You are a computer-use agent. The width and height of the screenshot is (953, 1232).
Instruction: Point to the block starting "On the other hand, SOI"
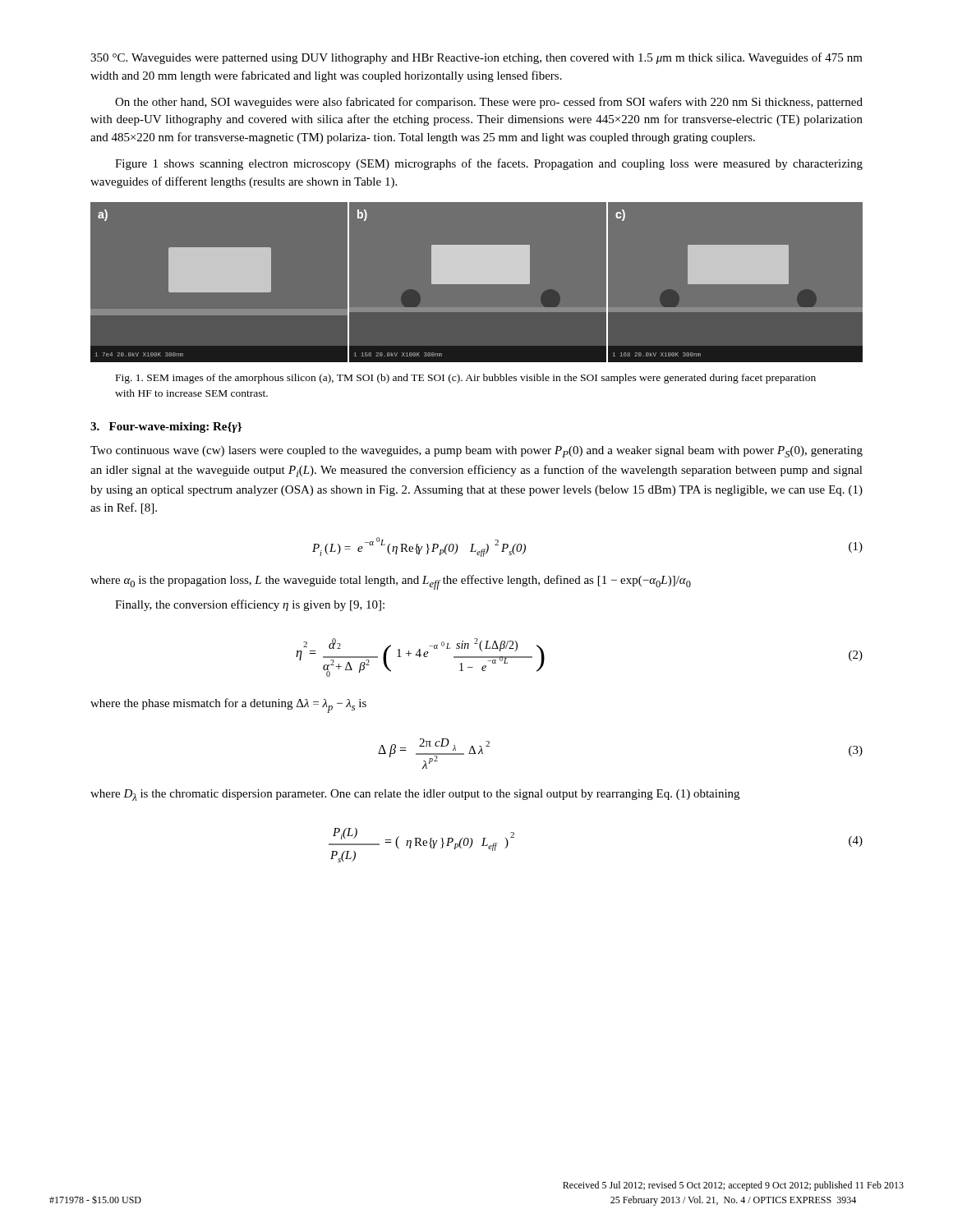(476, 119)
